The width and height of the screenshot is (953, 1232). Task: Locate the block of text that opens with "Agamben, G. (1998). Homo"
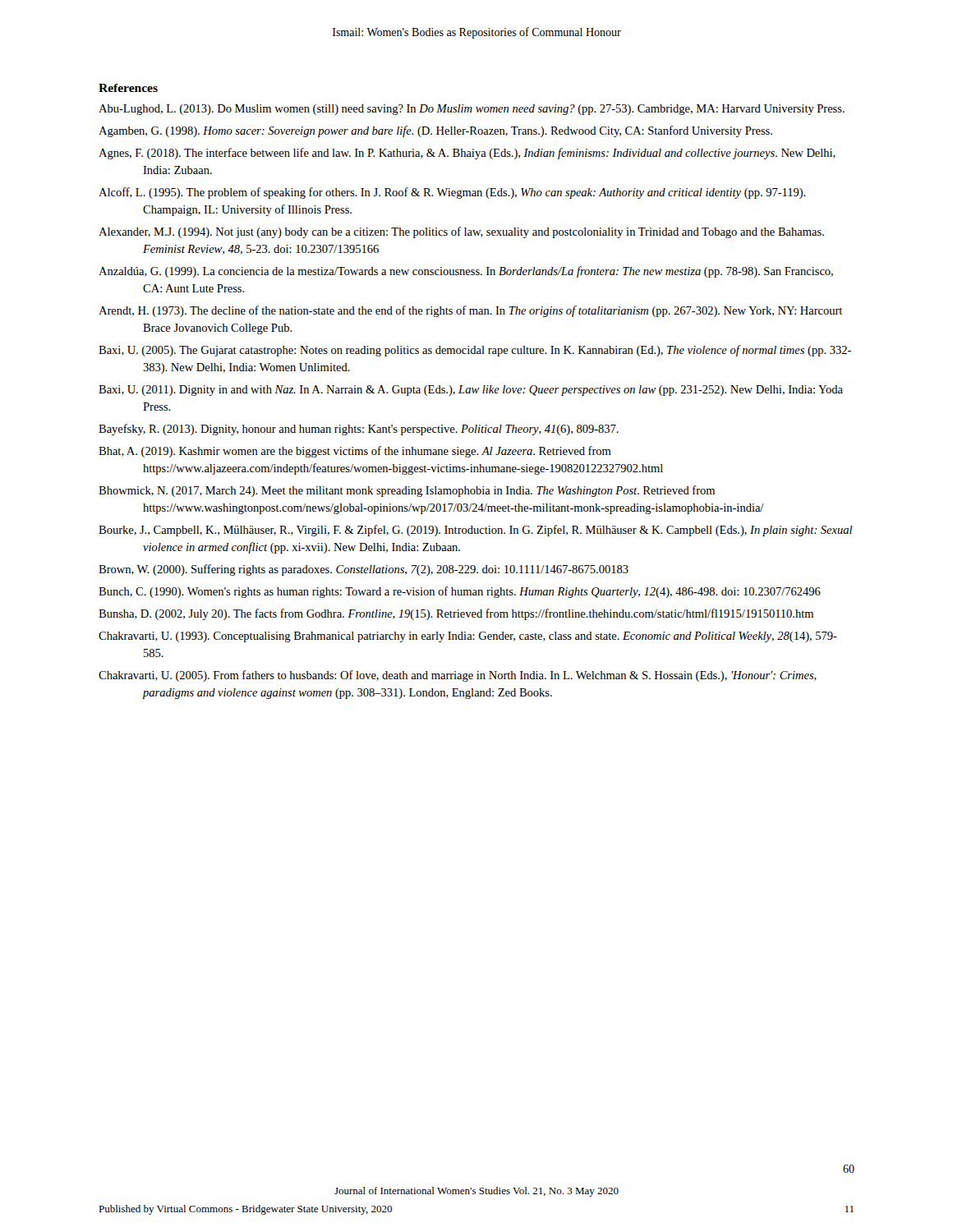click(x=436, y=131)
